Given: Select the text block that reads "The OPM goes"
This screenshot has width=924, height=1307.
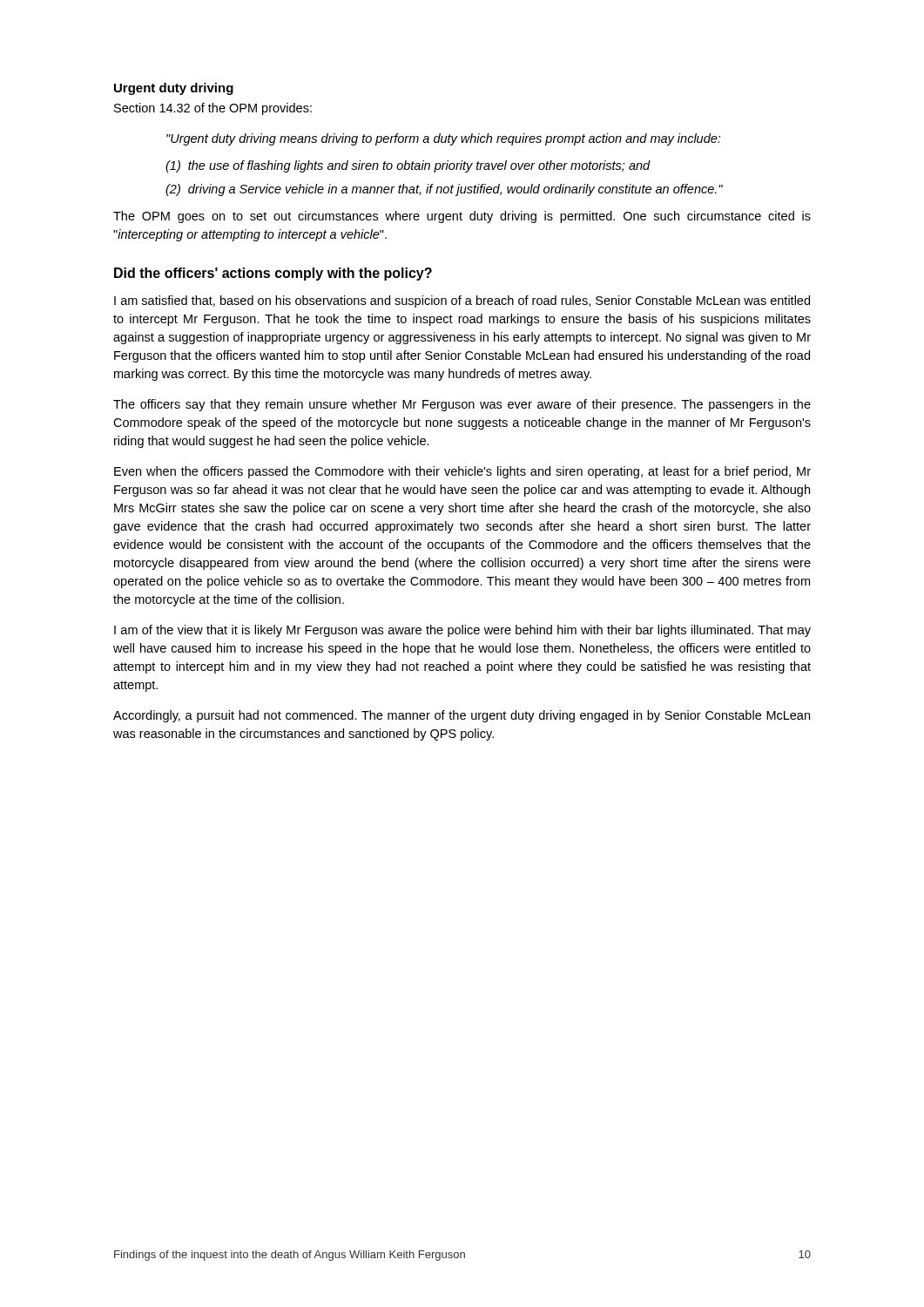Looking at the screenshot, I should [x=462, y=225].
